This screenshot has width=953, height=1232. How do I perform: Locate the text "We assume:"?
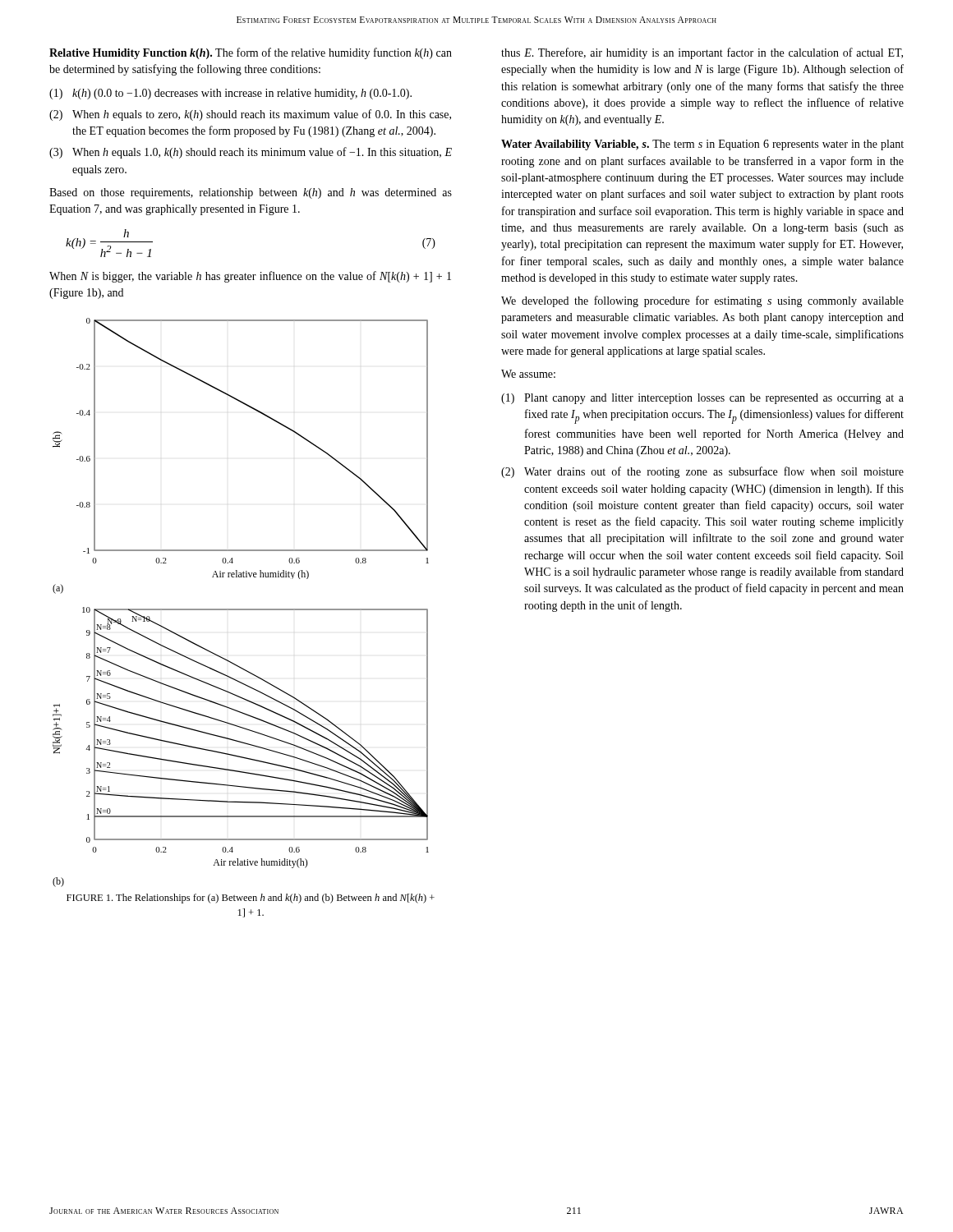click(528, 374)
